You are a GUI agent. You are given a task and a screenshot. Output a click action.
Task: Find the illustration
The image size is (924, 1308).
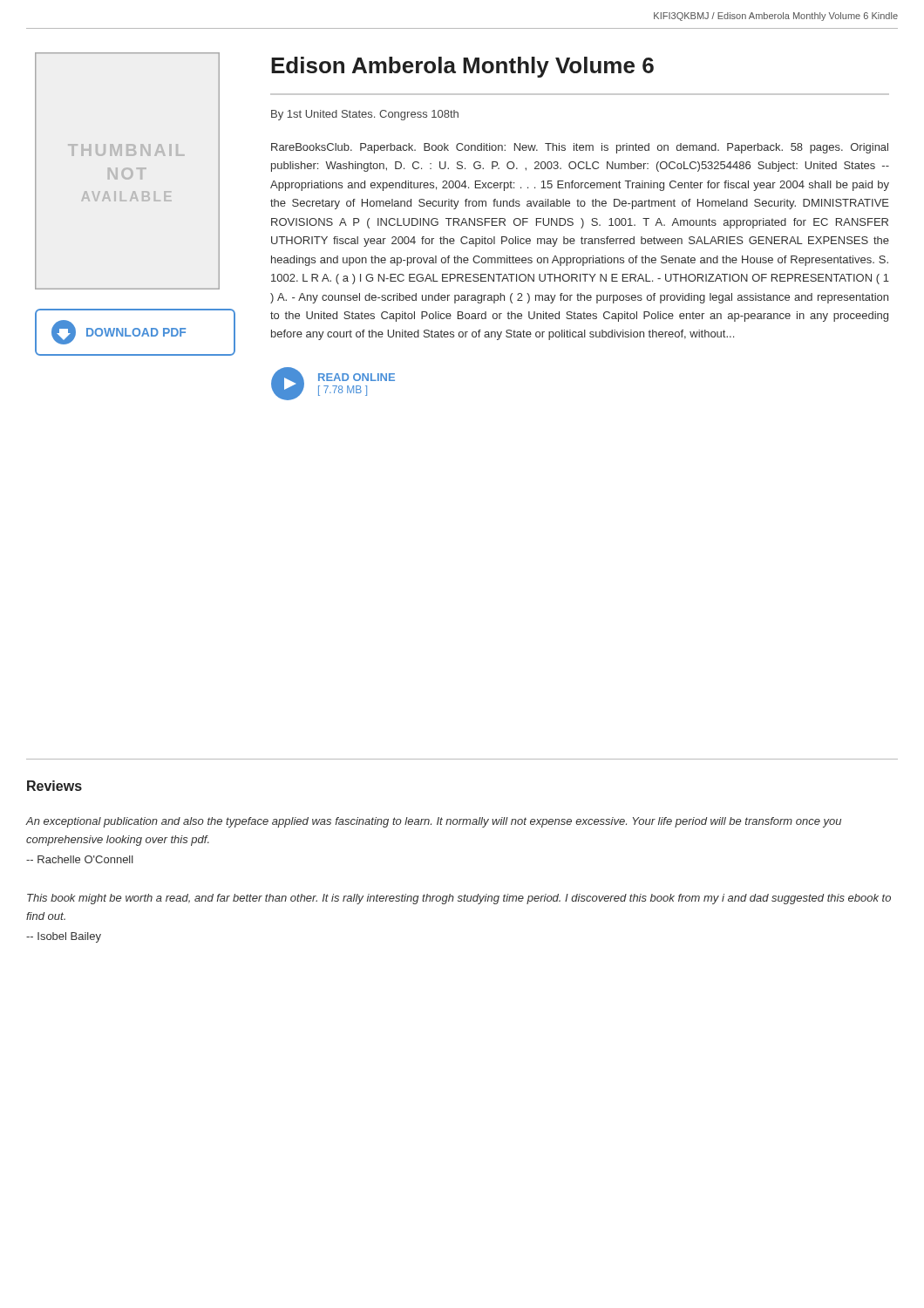[x=127, y=171]
